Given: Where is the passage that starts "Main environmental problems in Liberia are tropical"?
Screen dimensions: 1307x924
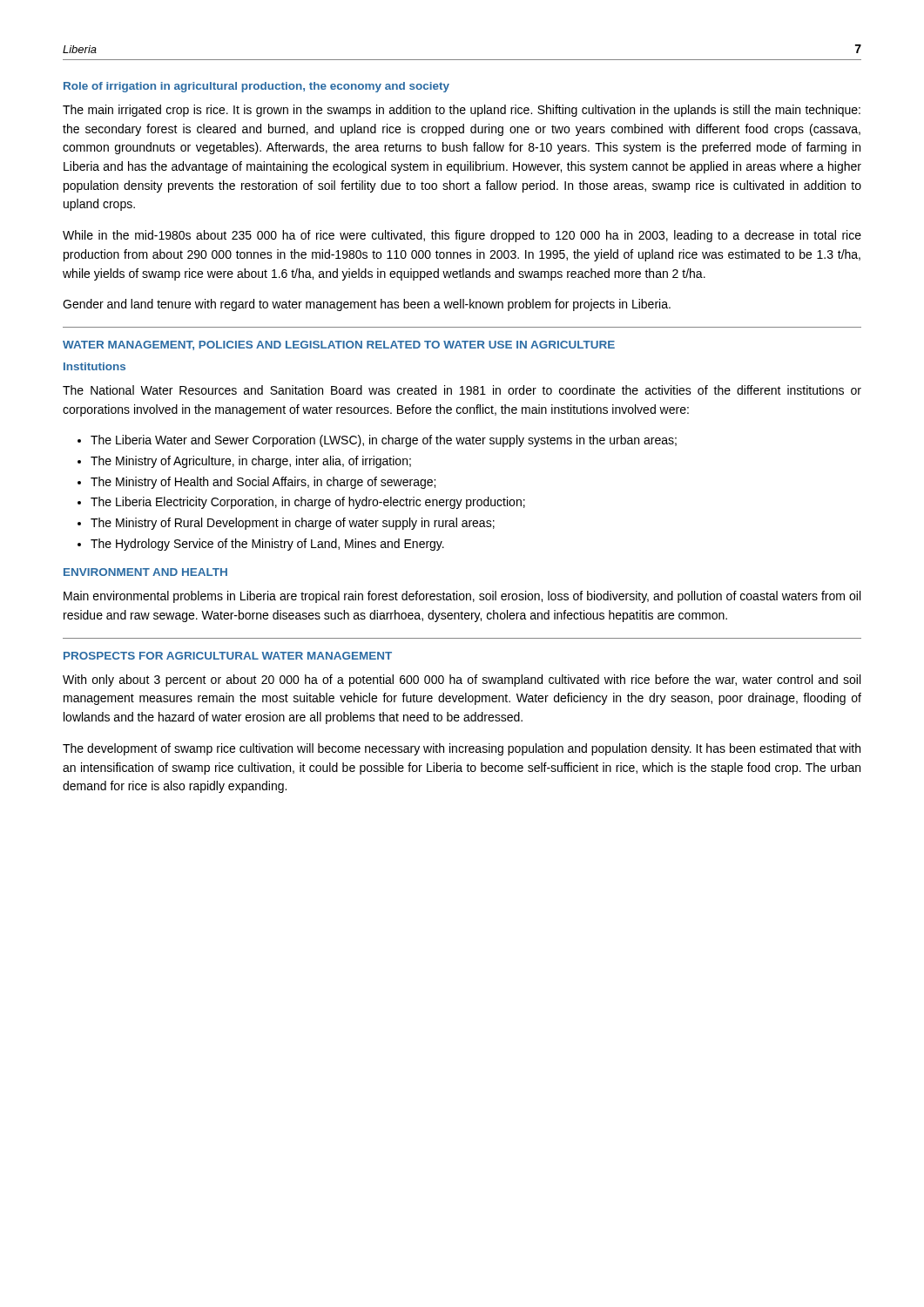Looking at the screenshot, I should point(462,606).
